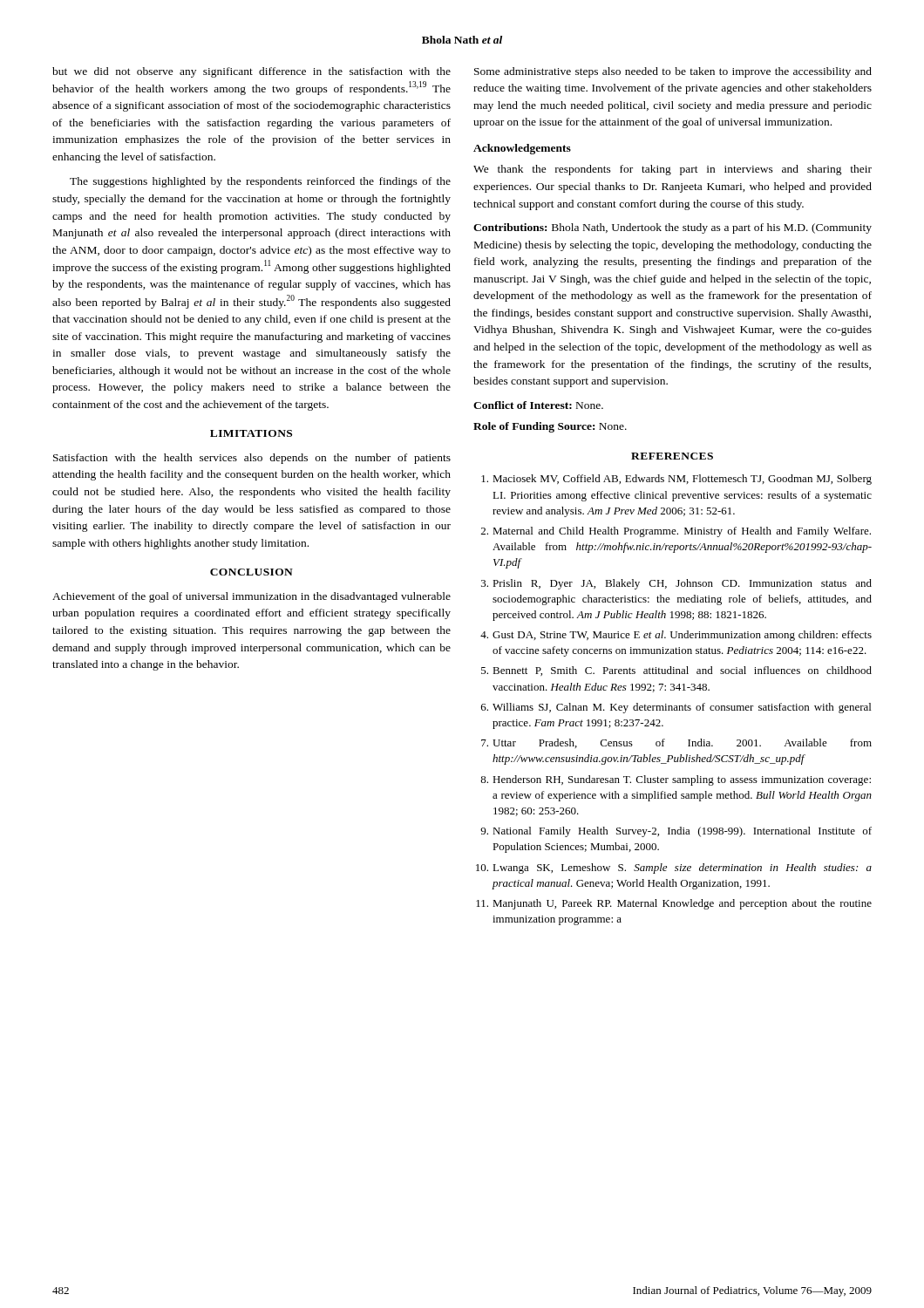The height and width of the screenshot is (1308, 924).
Task: Locate the block starting "10.Lwanga SK, Lemeshow S. Sample size determination in"
Action: tap(673, 875)
